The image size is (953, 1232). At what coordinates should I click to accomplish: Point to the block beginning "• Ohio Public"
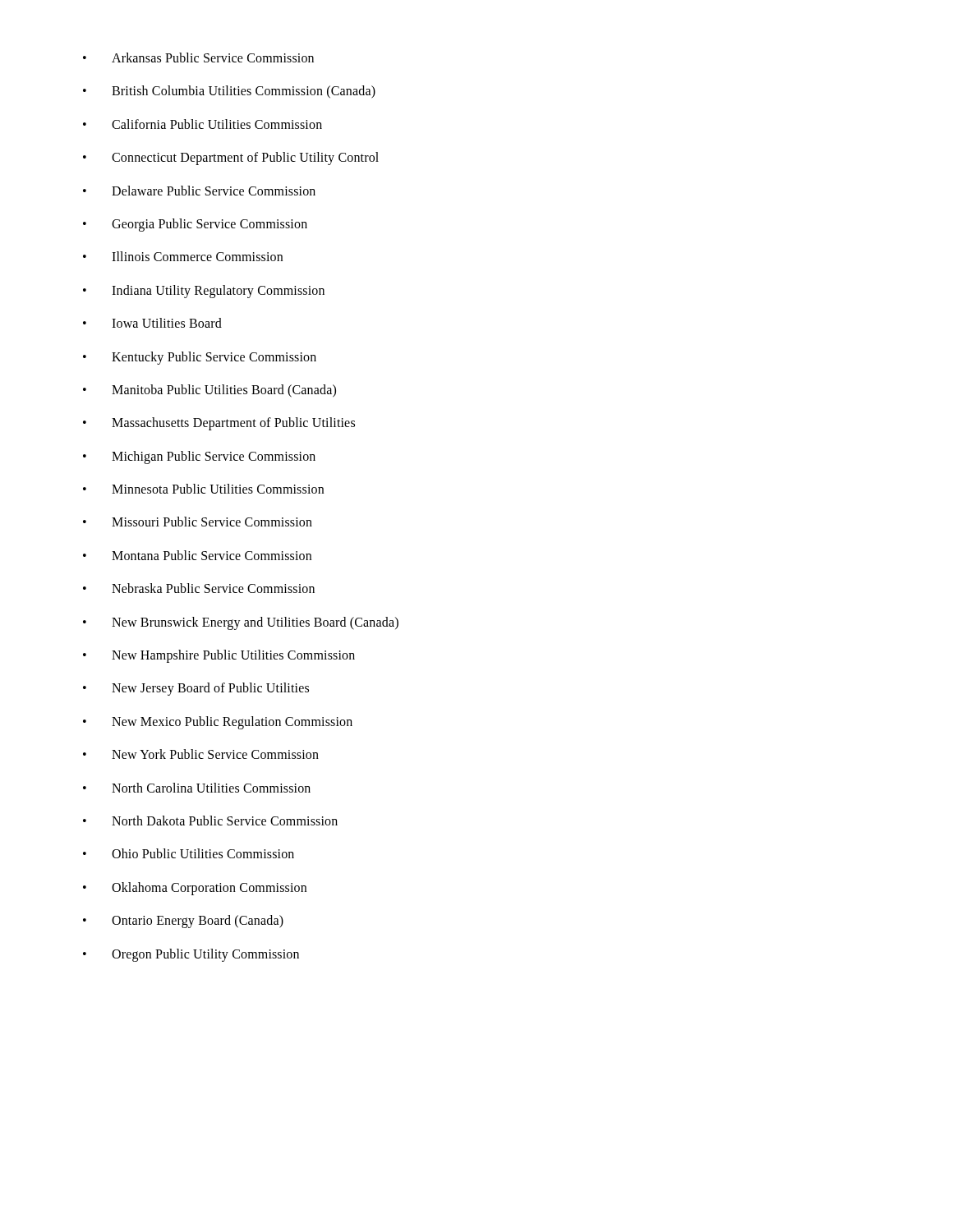[x=188, y=855]
